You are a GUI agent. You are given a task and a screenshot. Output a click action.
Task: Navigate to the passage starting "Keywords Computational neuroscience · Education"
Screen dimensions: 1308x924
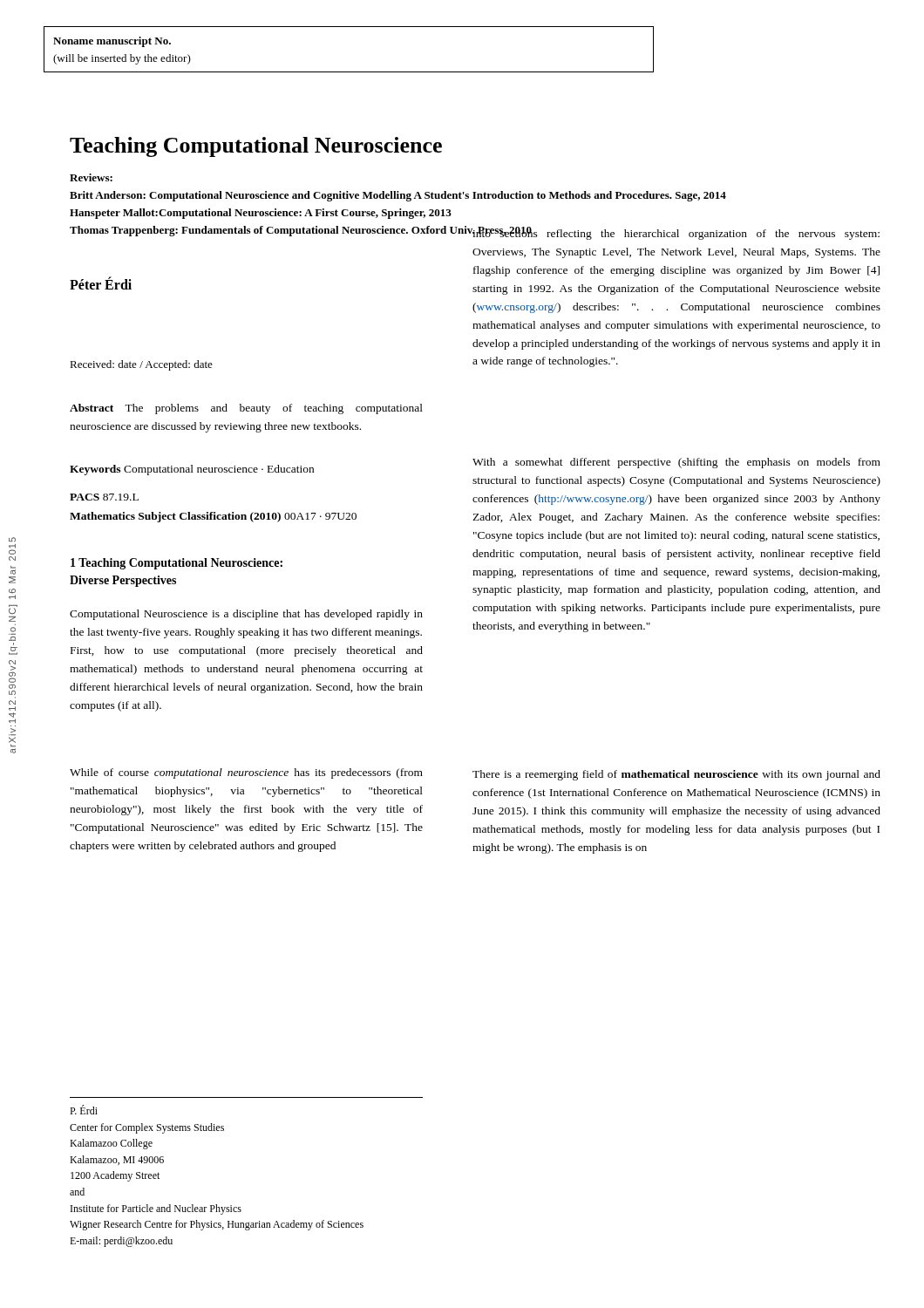click(192, 469)
